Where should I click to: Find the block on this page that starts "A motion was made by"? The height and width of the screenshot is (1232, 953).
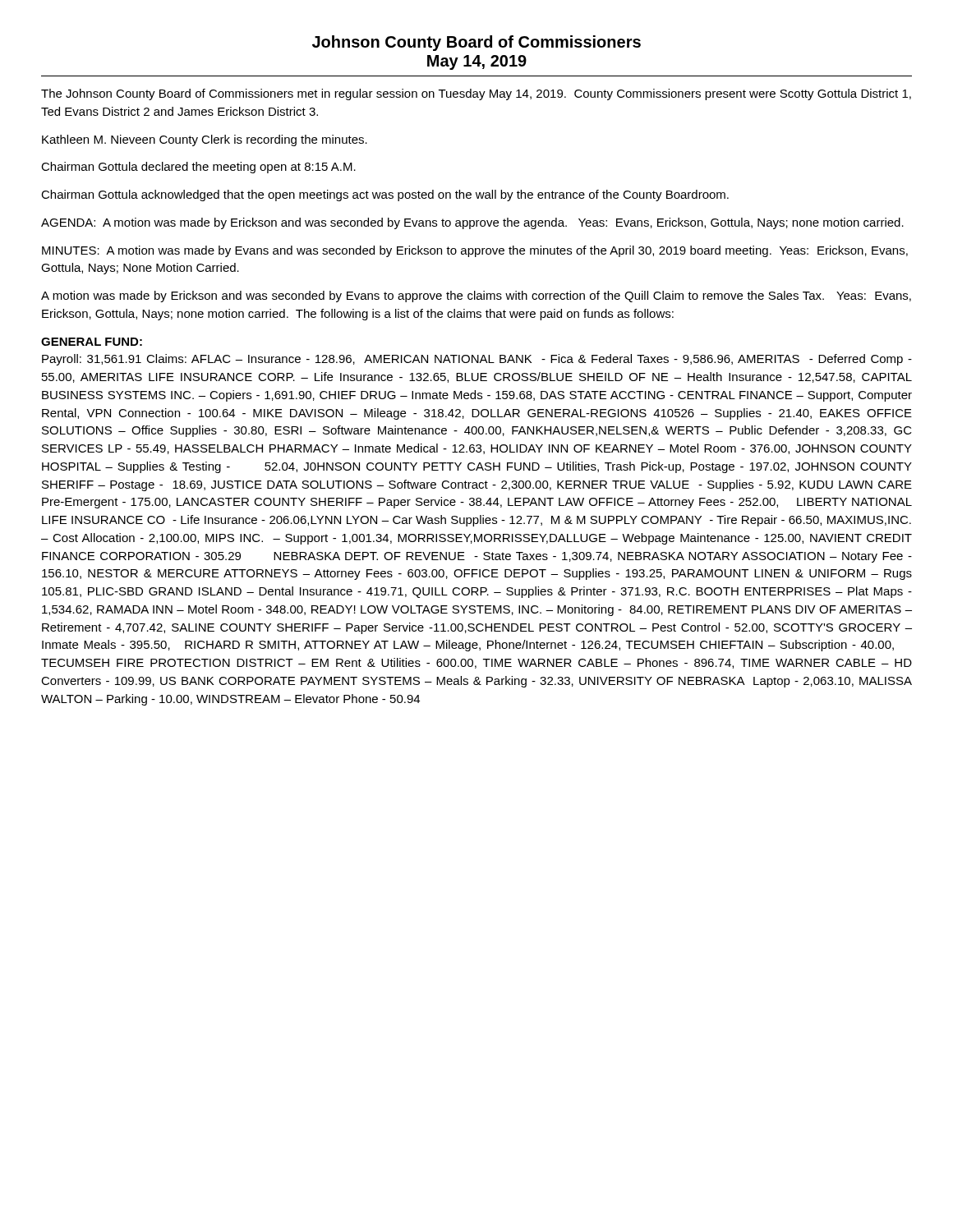pyautogui.click(x=476, y=304)
